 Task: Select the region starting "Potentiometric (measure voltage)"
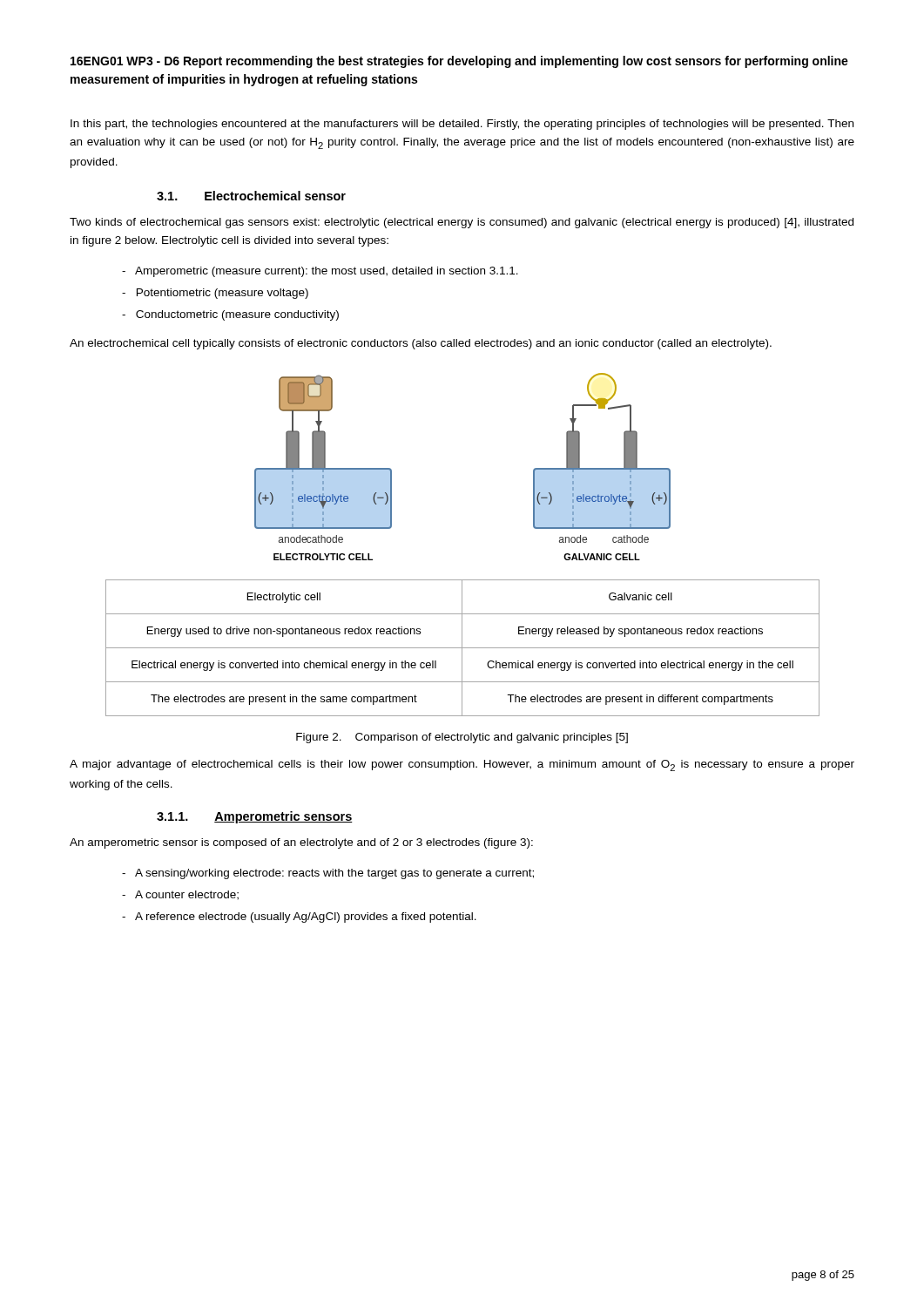215,292
